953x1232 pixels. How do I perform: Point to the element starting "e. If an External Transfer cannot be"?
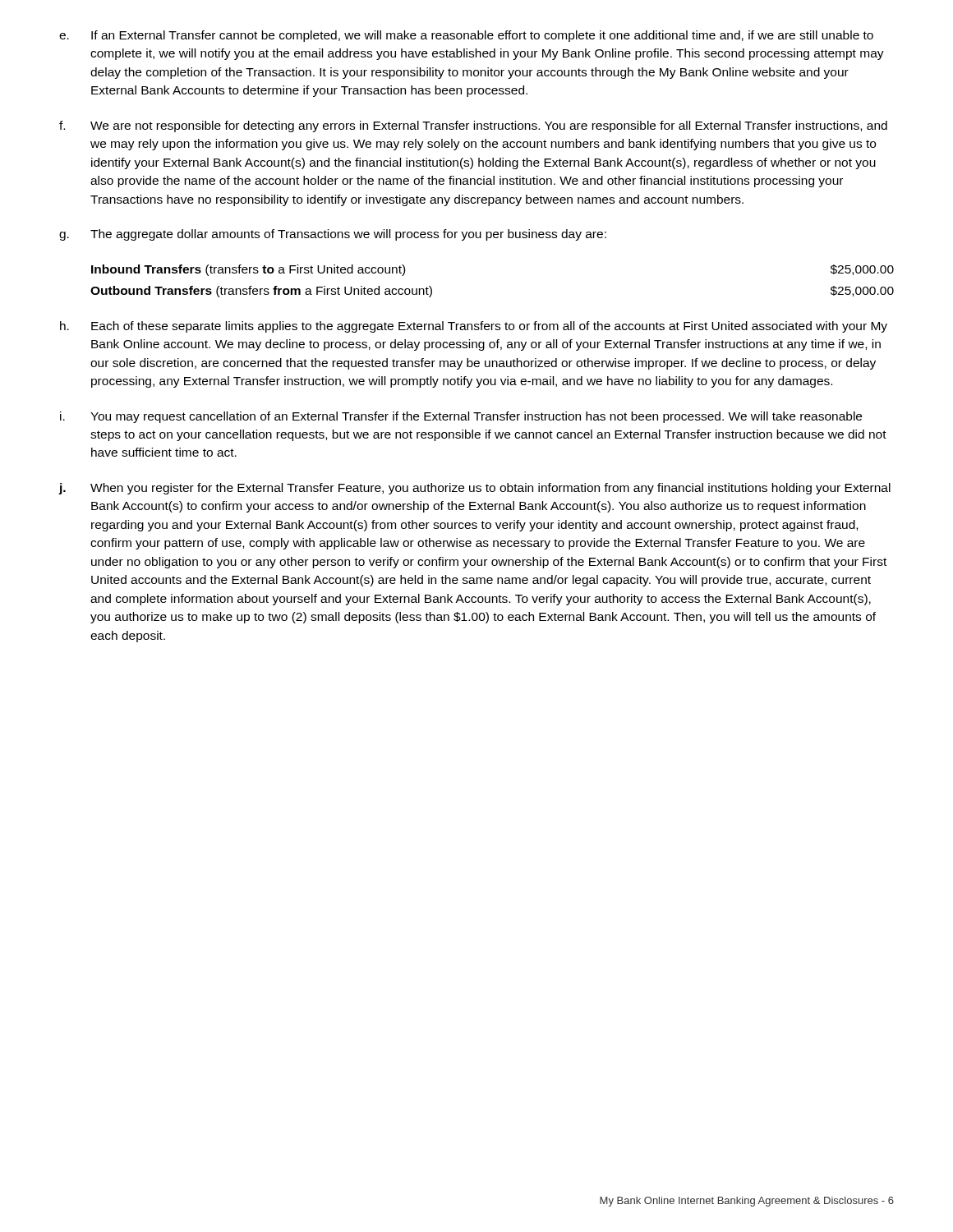pos(476,63)
